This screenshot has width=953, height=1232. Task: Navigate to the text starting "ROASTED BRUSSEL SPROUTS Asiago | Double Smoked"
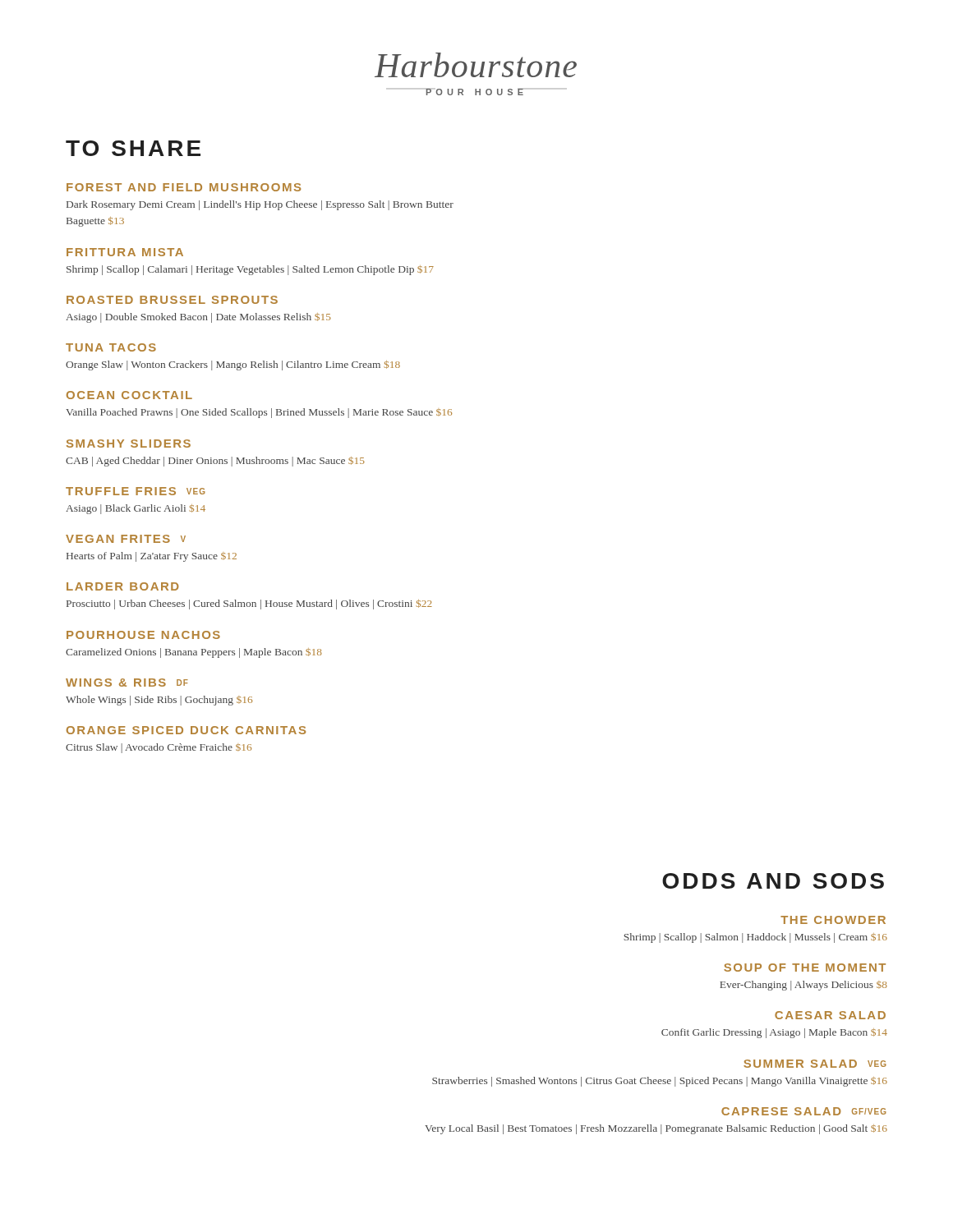tap(271, 308)
